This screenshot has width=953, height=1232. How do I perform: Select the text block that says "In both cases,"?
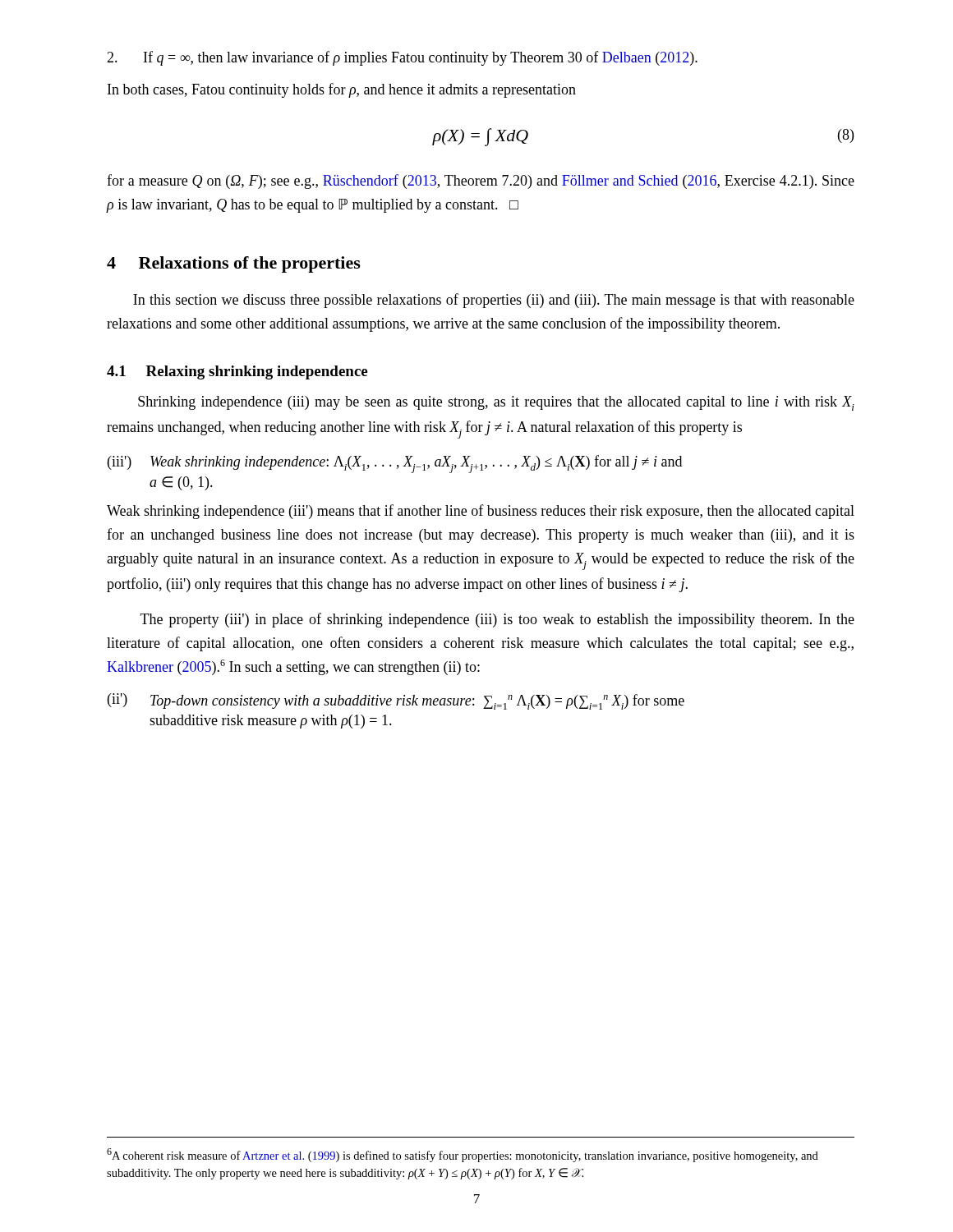pos(481,90)
